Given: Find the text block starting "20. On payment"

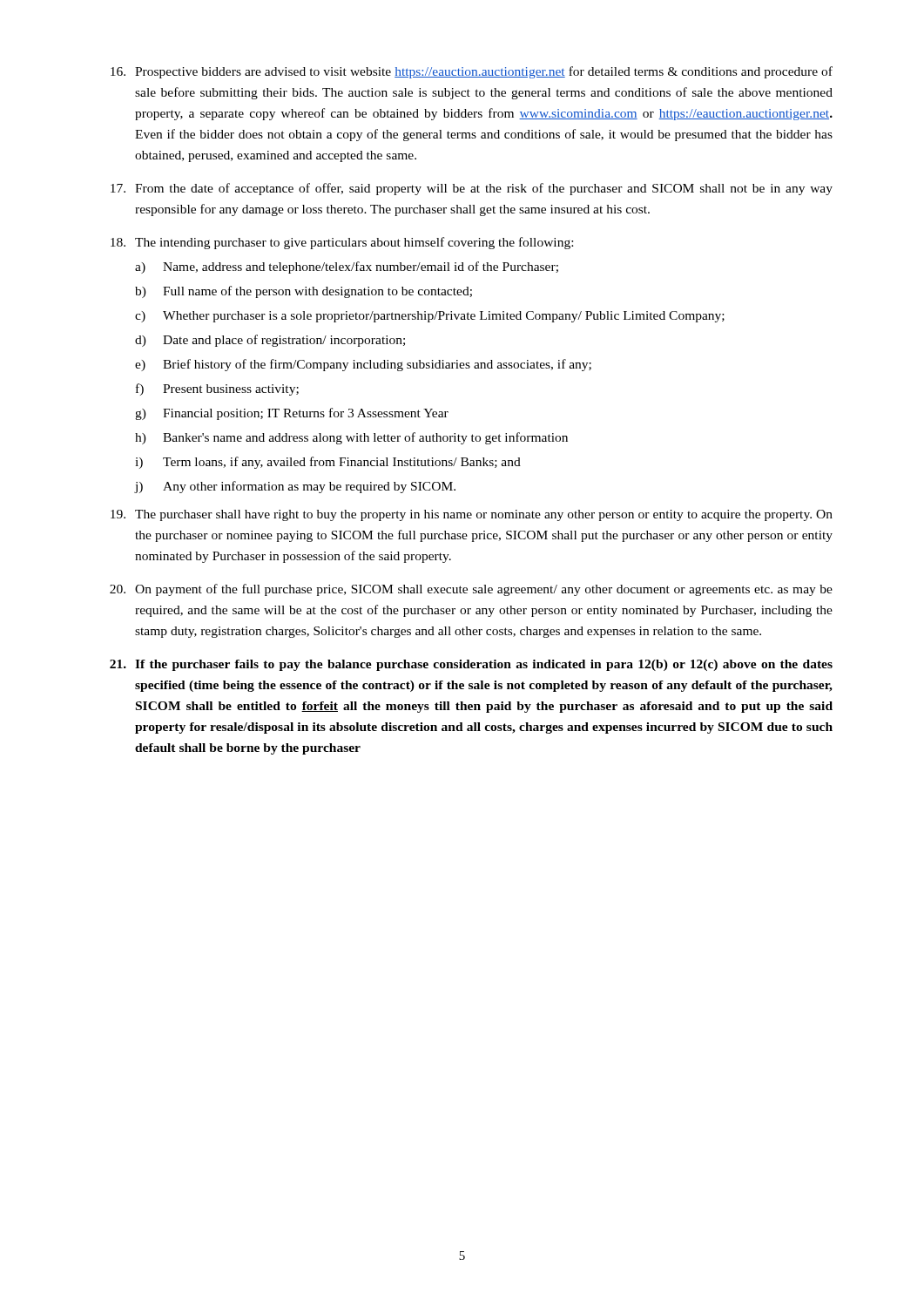Looking at the screenshot, I should pyautogui.click(x=462, y=610).
